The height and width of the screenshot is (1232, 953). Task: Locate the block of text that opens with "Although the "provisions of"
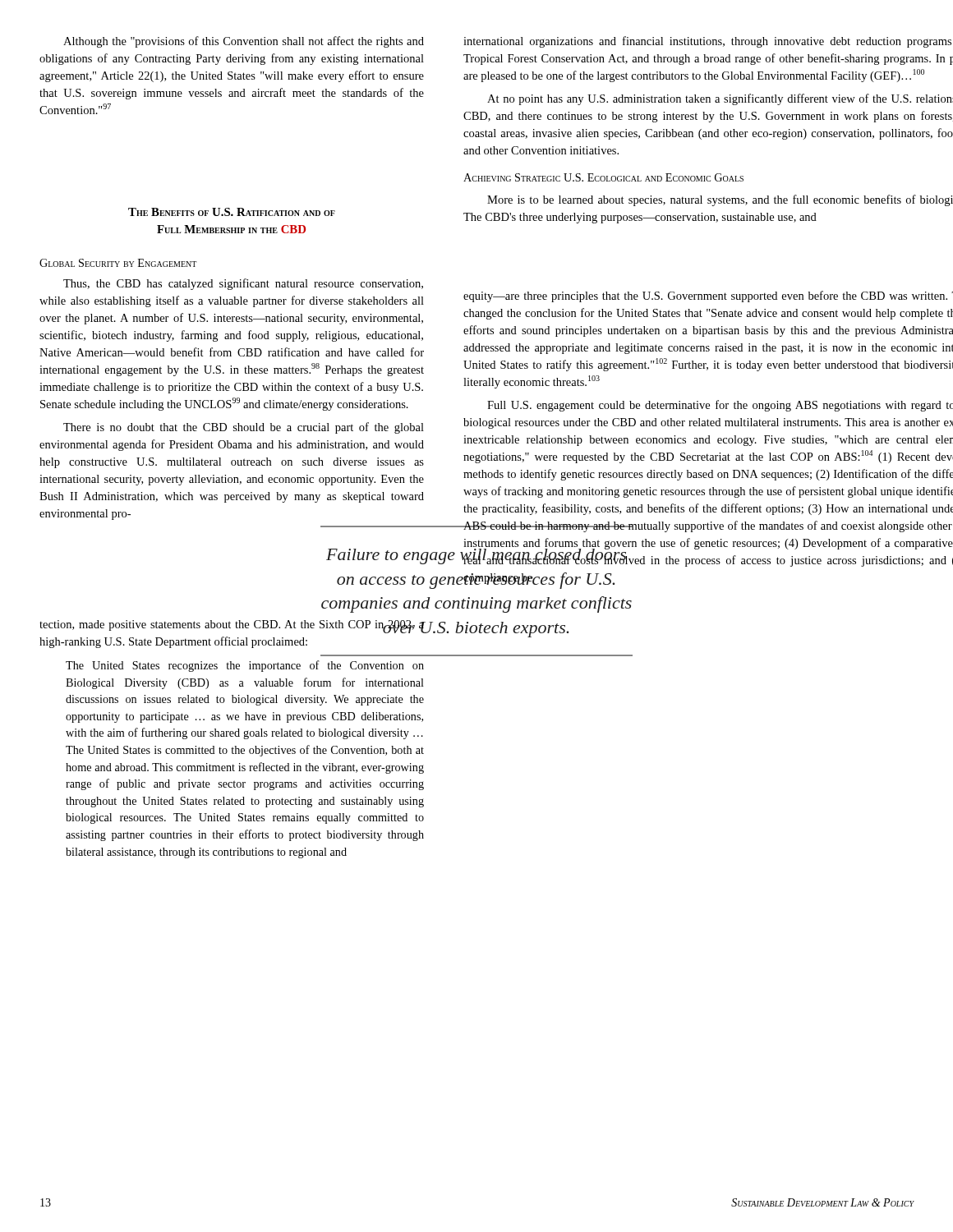232,76
